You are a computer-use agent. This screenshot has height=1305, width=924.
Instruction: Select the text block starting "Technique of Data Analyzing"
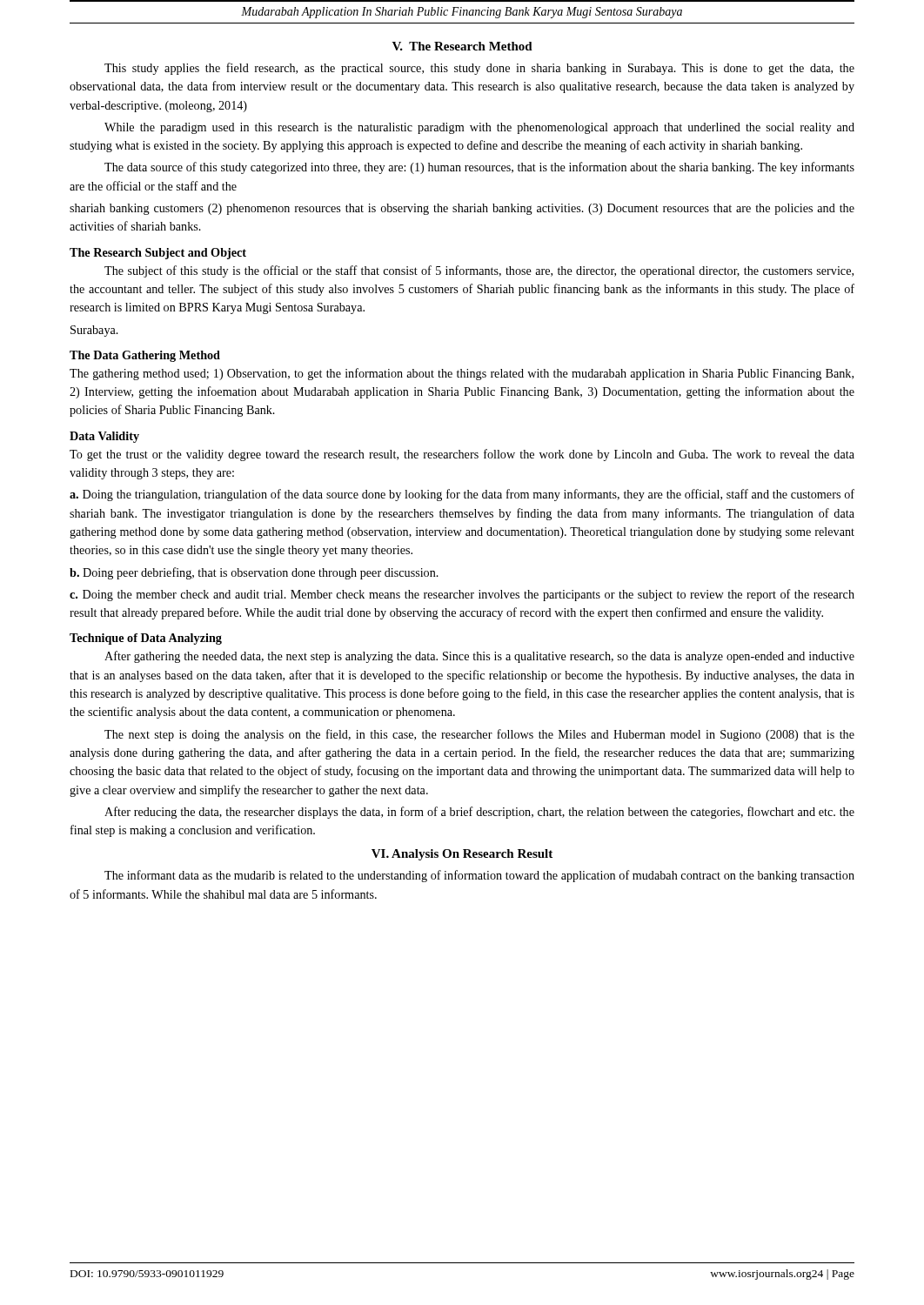tap(146, 638)
